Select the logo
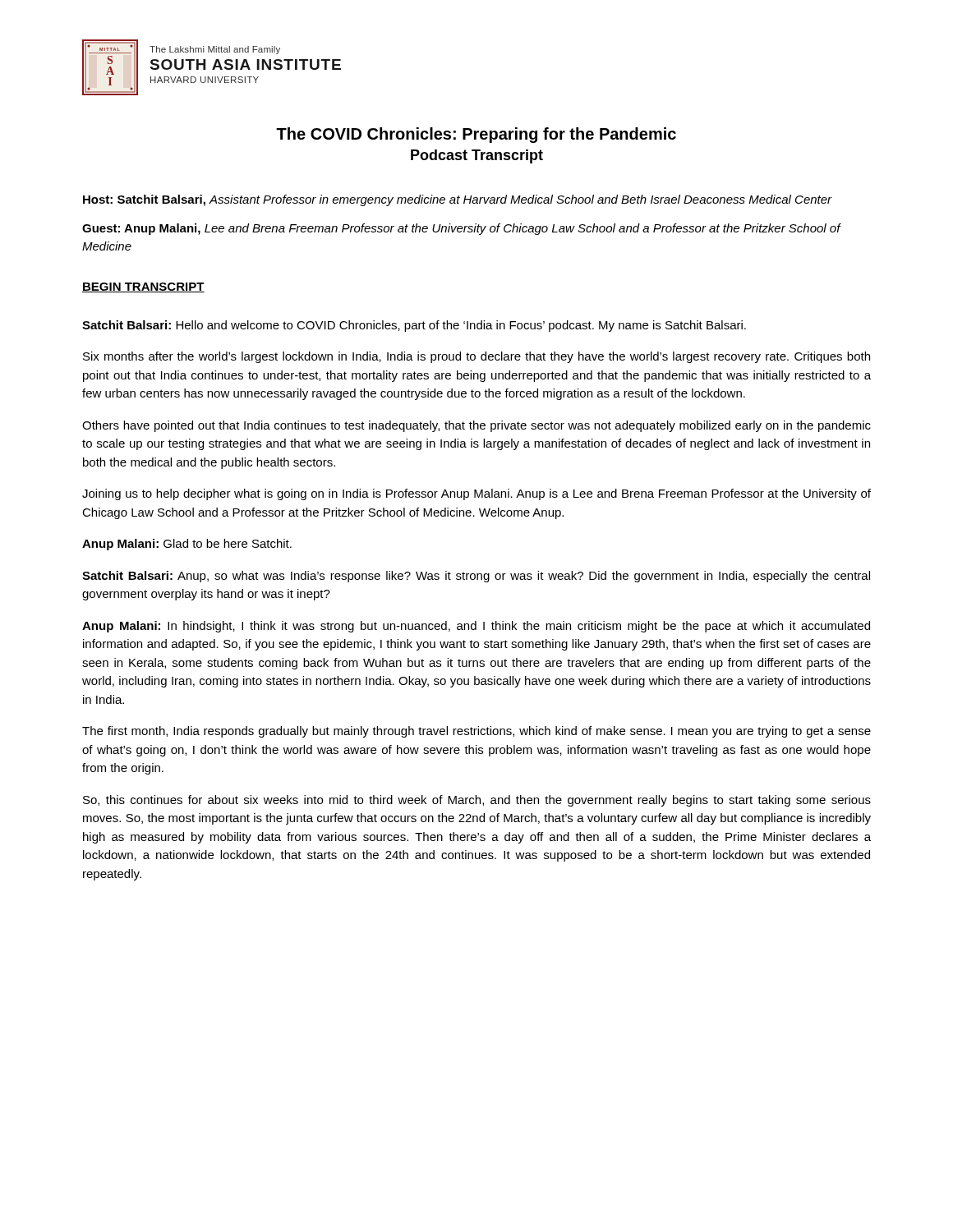 [476, 67]
